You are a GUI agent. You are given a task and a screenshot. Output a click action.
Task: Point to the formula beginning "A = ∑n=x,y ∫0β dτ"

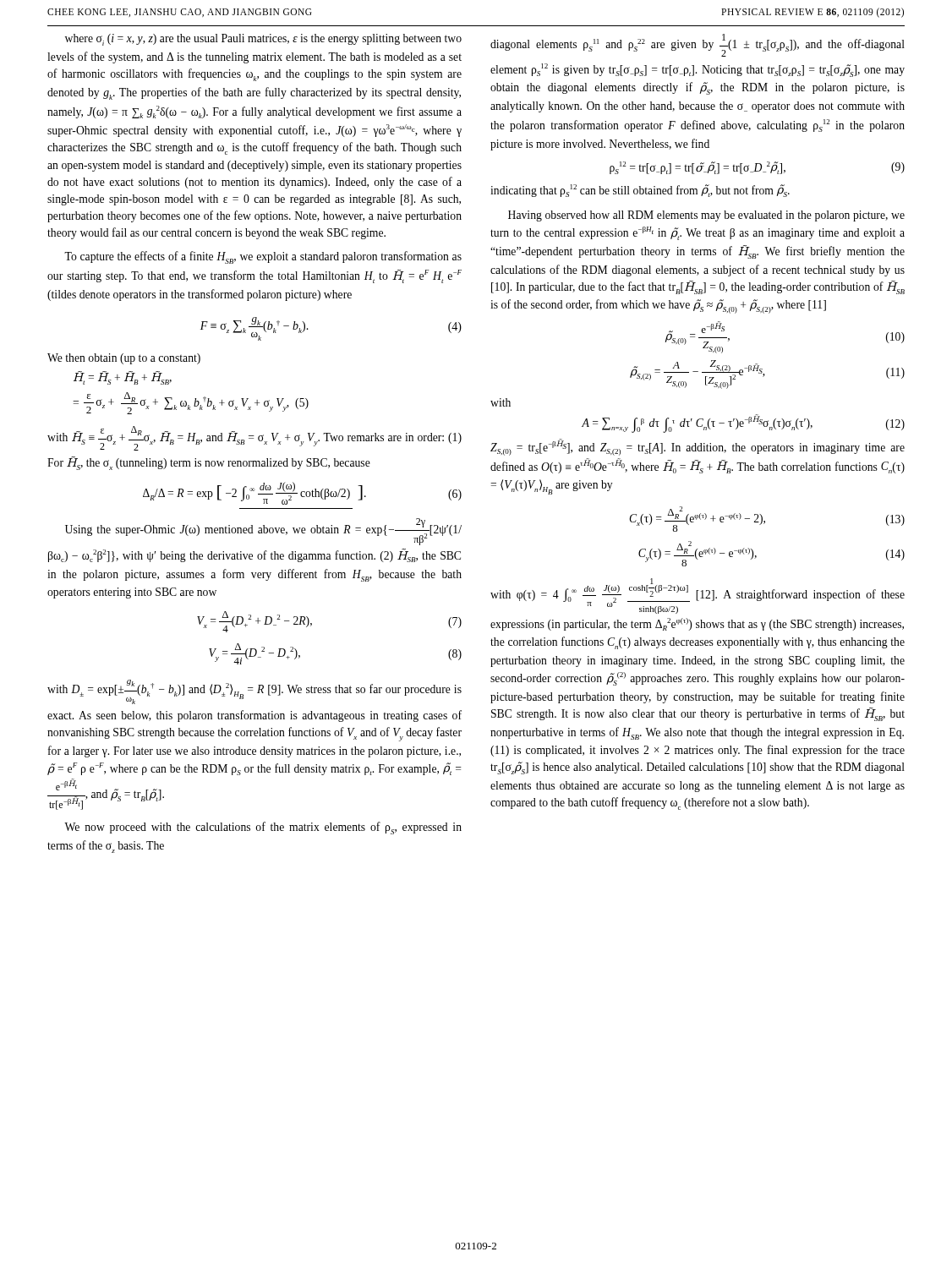pyautogui.click(x=743, y=424)
